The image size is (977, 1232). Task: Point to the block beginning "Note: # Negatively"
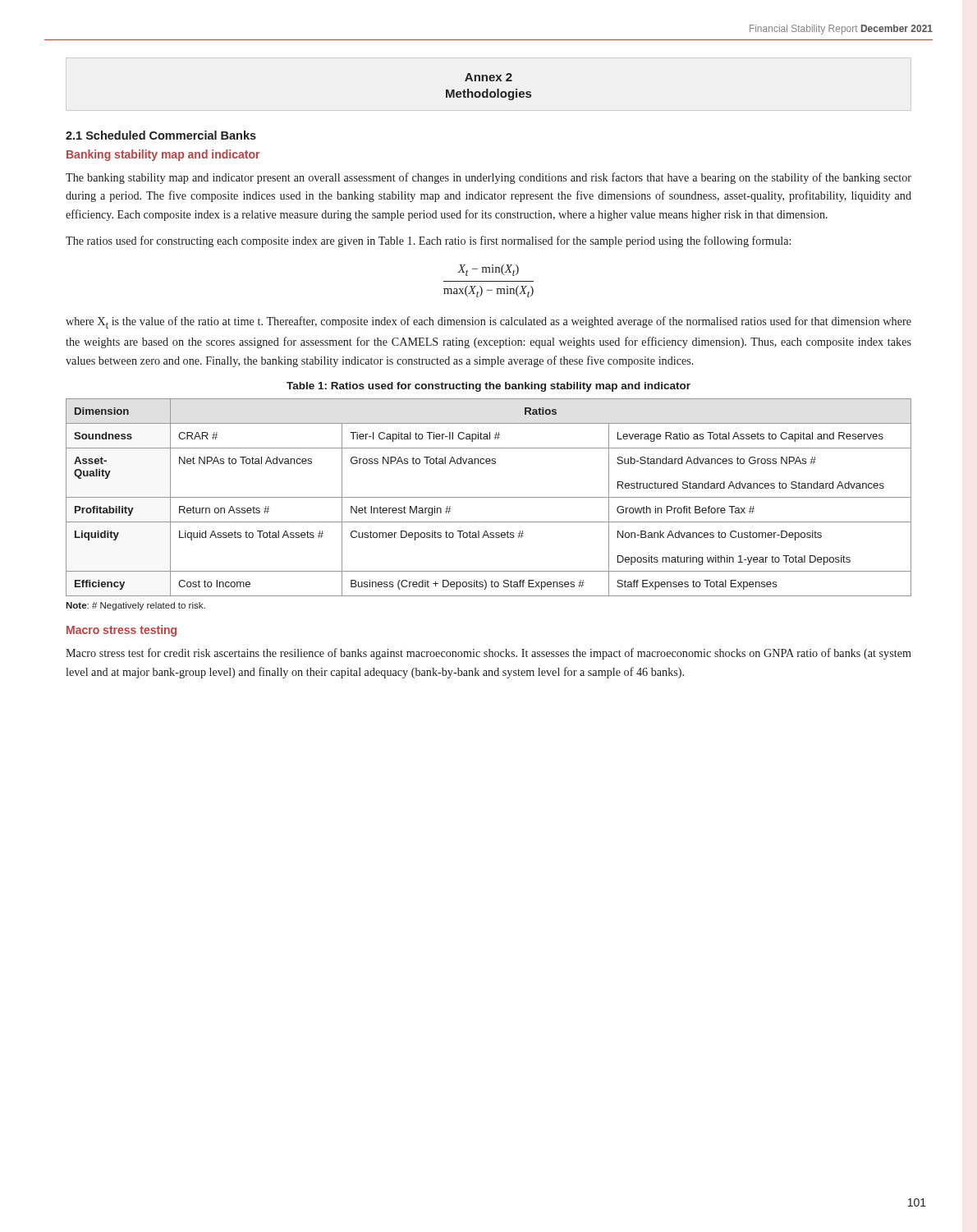[136, 605]
